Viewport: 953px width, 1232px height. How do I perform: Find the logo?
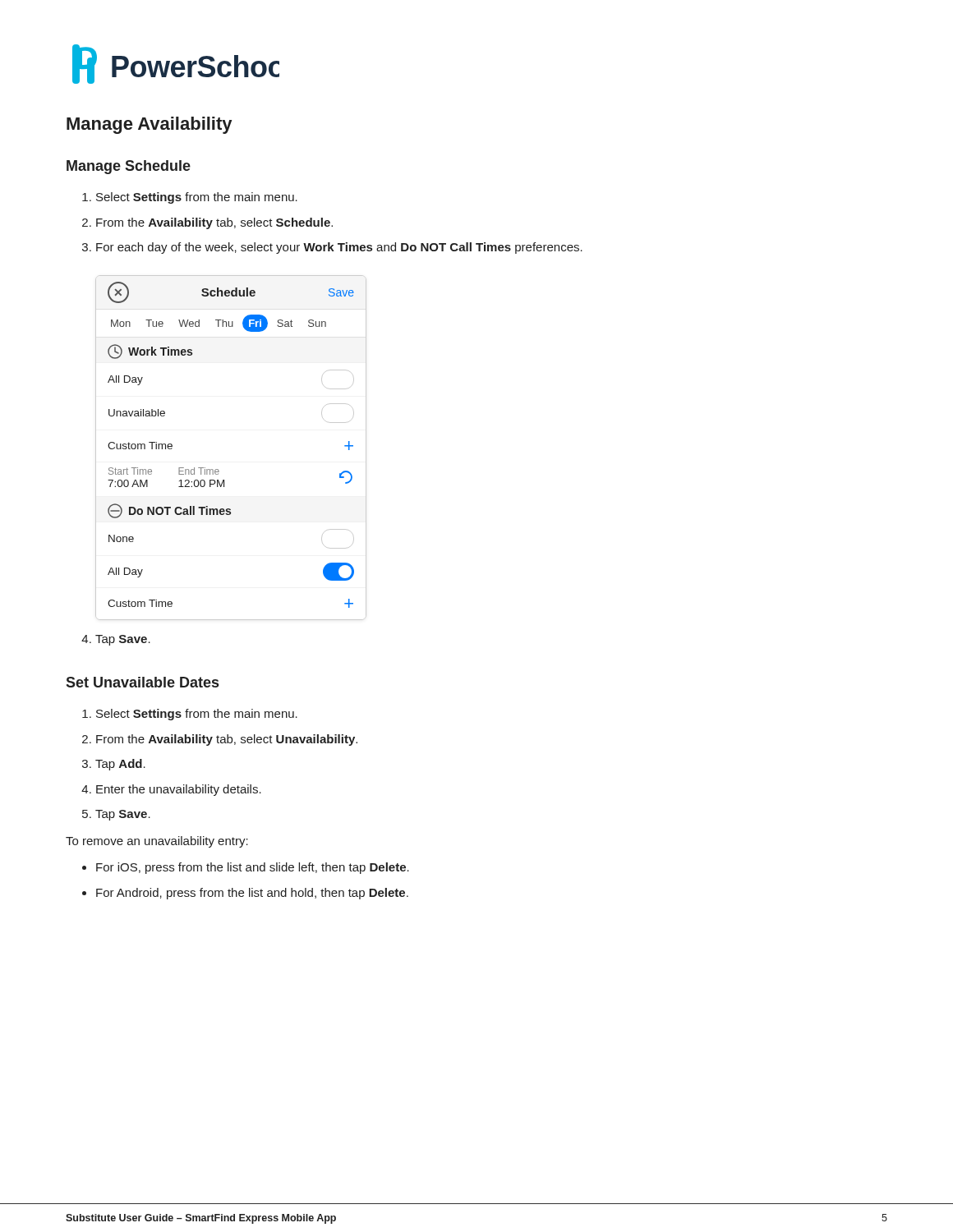[476, 65]
